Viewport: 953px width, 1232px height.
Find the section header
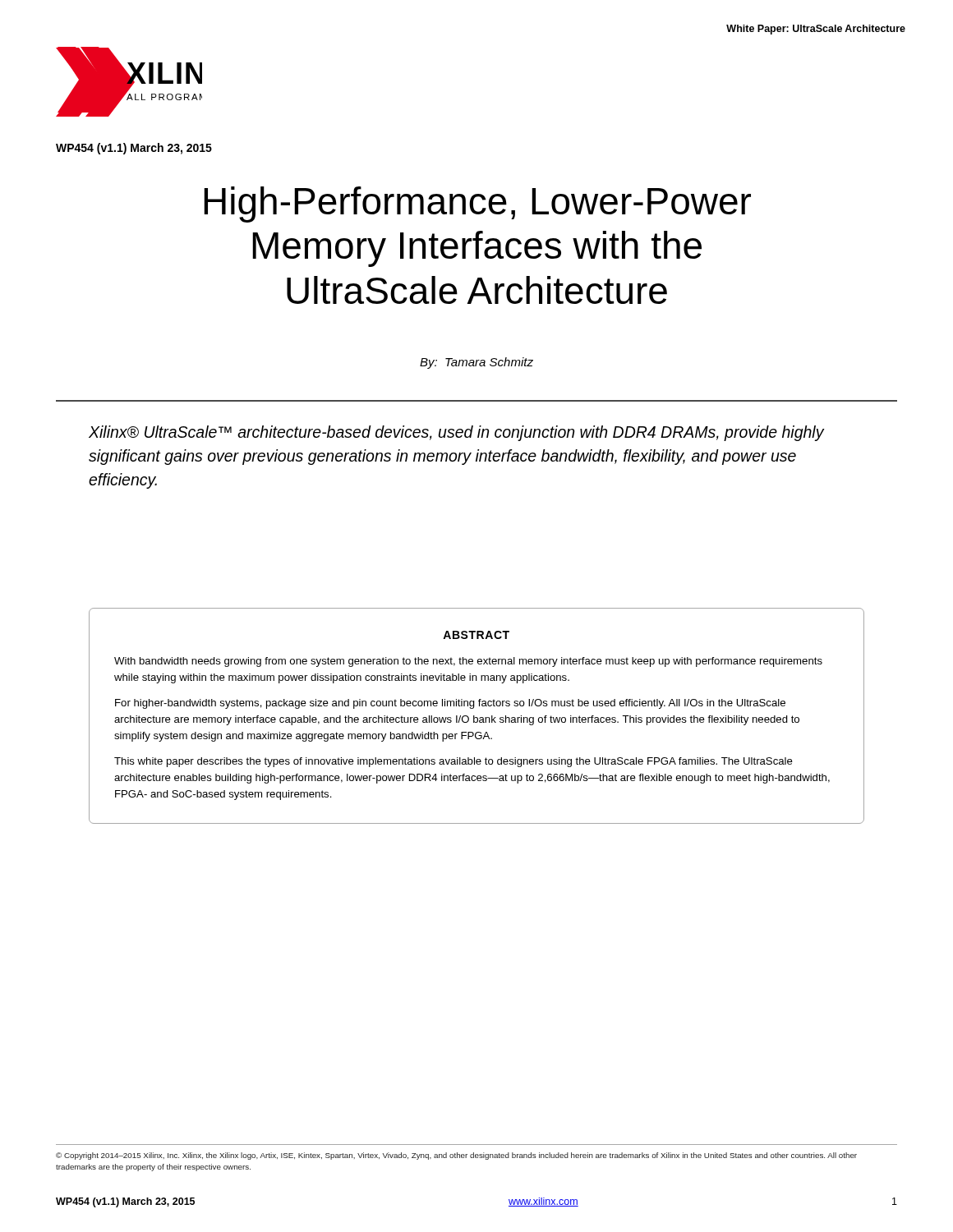click(476, 635)
